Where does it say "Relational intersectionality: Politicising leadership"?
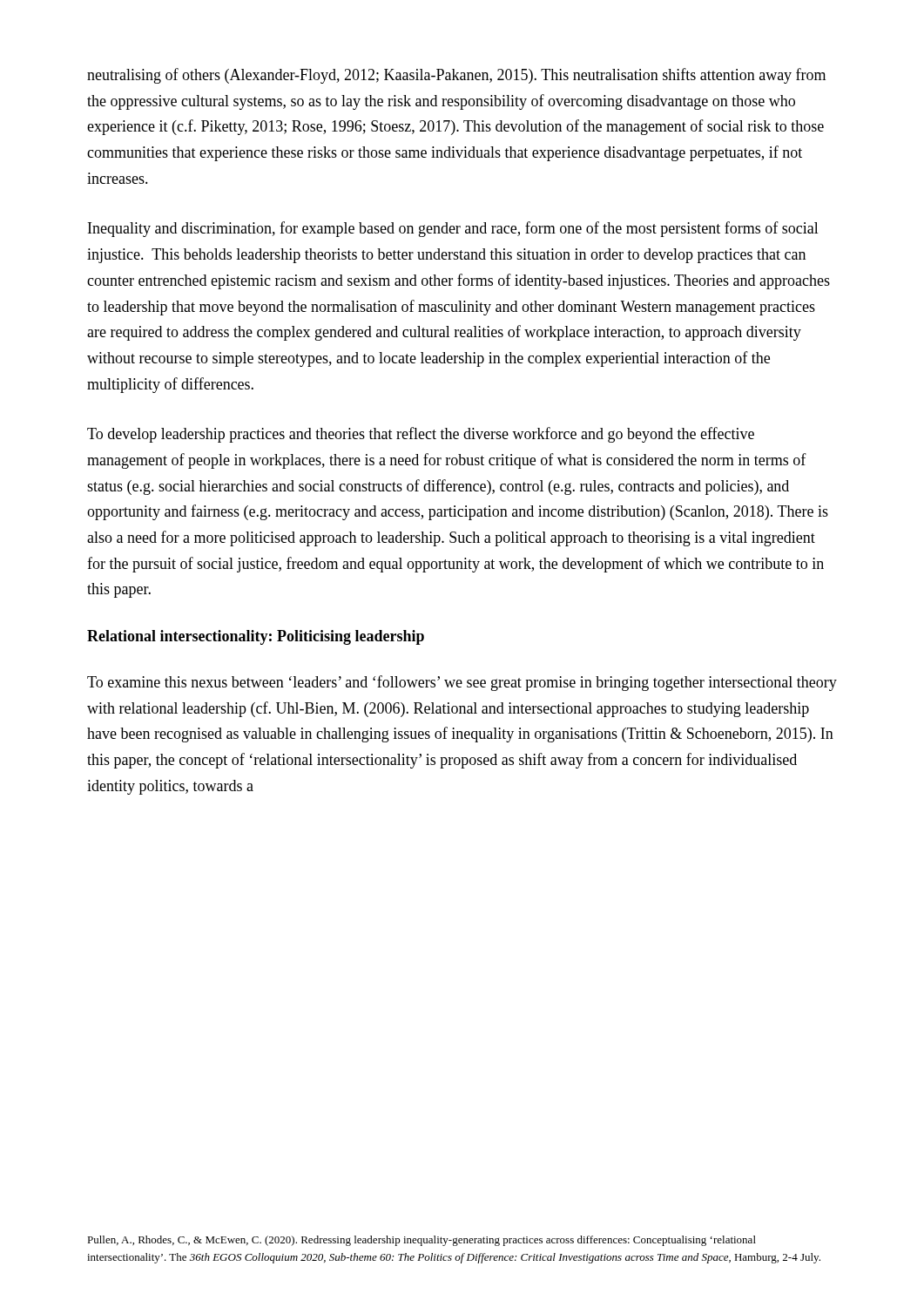 click(x=256, y=636)
